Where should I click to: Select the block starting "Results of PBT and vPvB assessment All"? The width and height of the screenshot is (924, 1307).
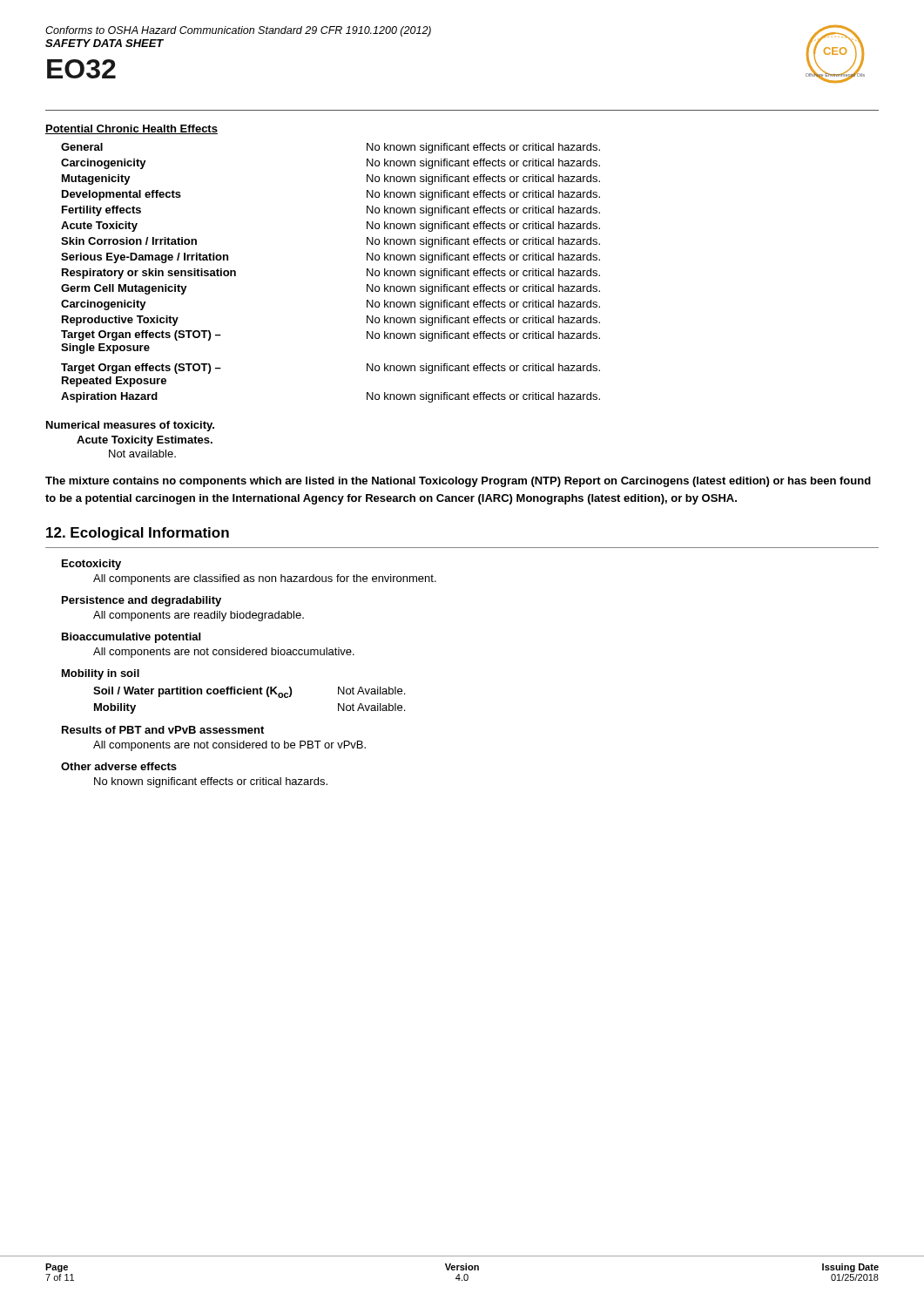click(163, 730)
